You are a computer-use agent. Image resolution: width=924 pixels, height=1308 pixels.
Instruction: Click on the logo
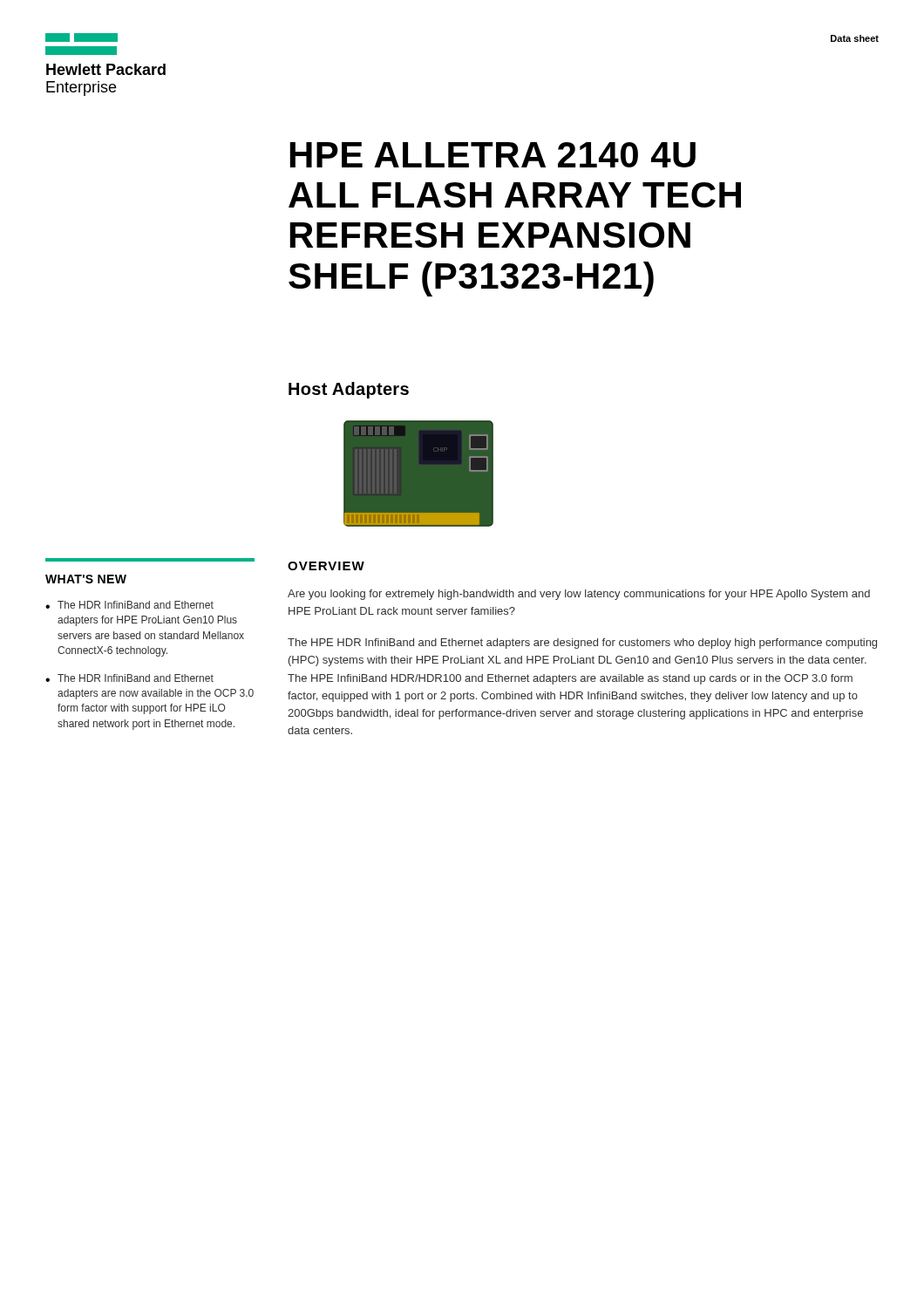(124, 65)
